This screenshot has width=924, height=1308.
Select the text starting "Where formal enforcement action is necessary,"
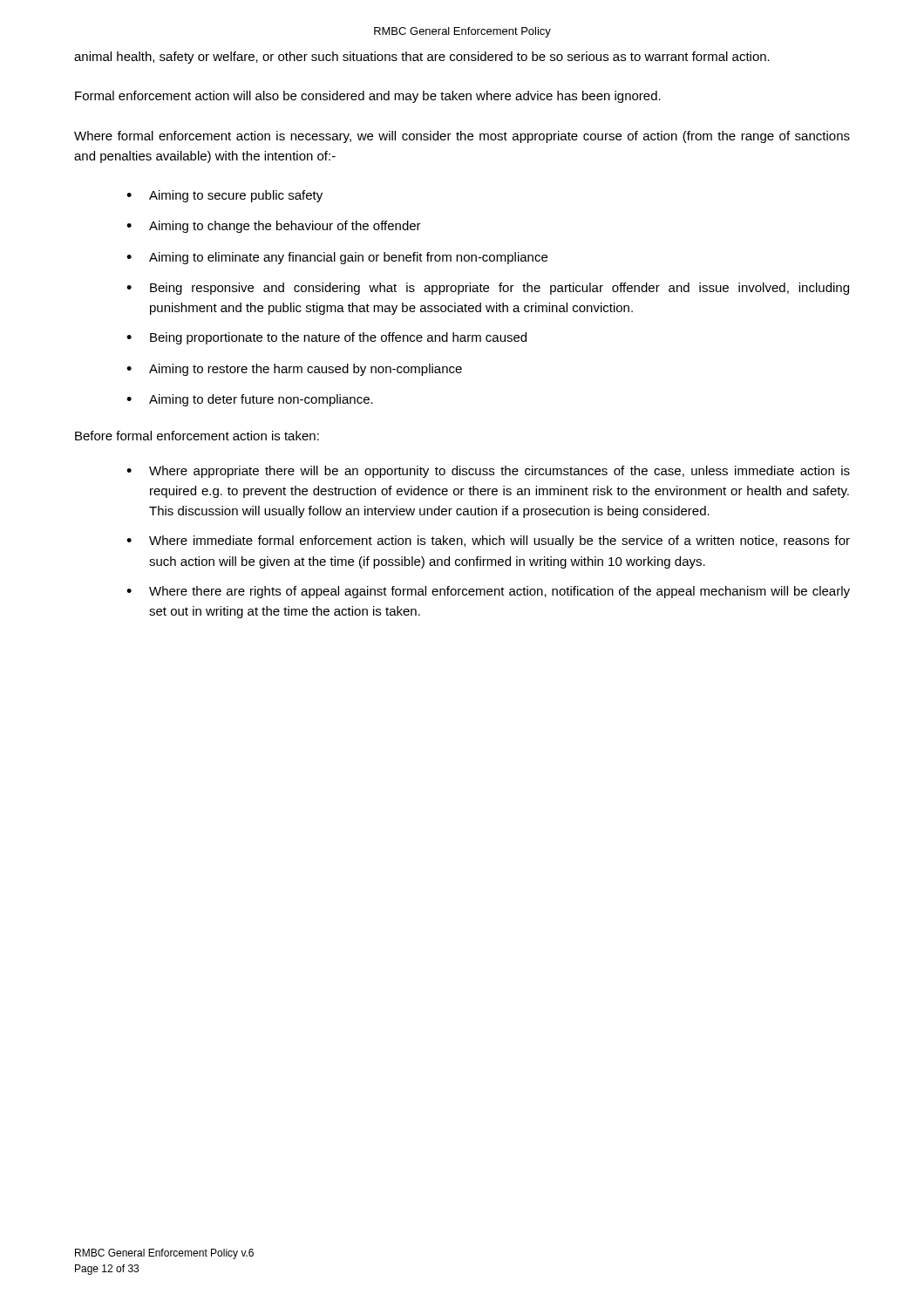point(462,145)
